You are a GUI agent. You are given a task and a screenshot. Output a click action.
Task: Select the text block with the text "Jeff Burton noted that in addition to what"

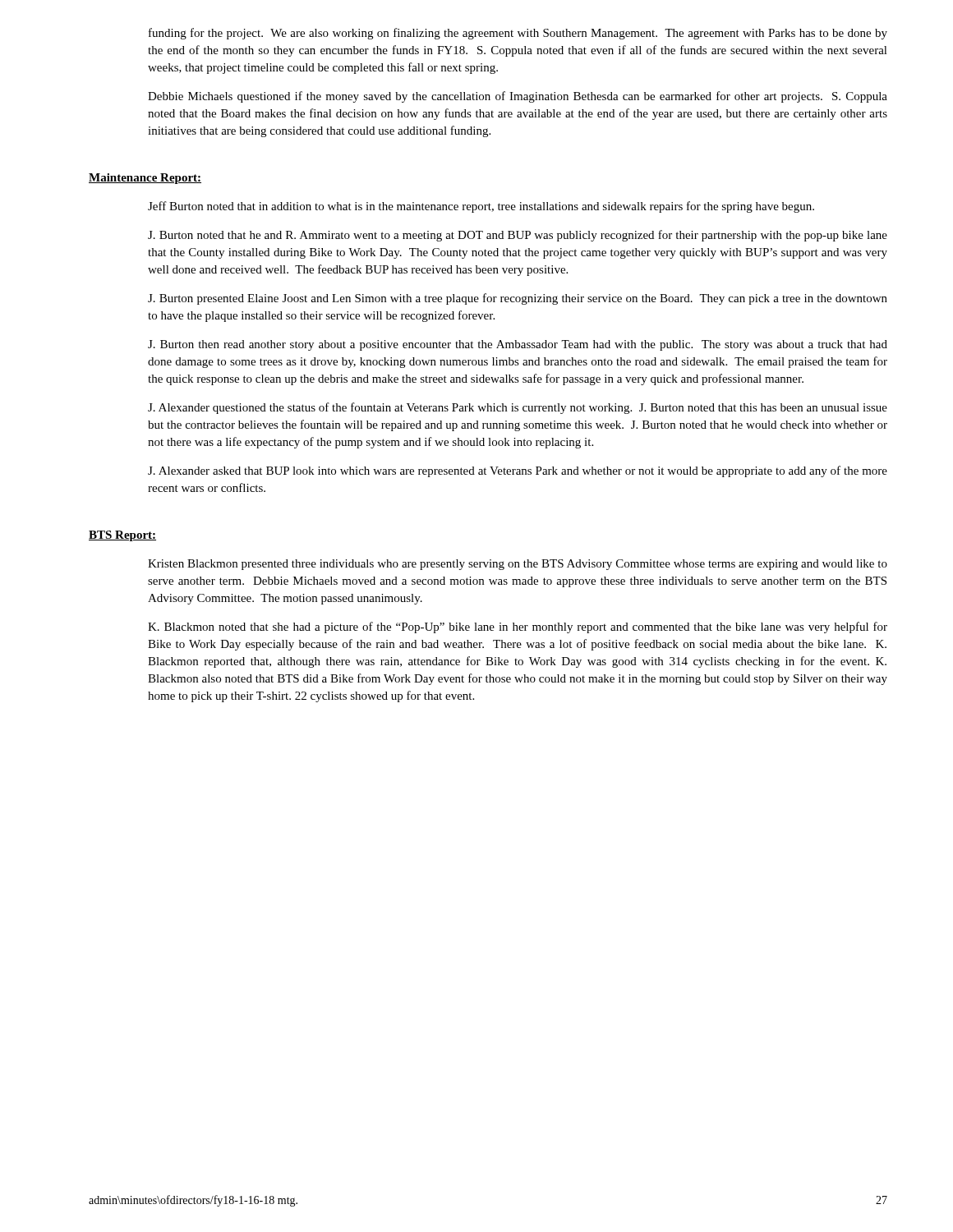tap(518, 207)
